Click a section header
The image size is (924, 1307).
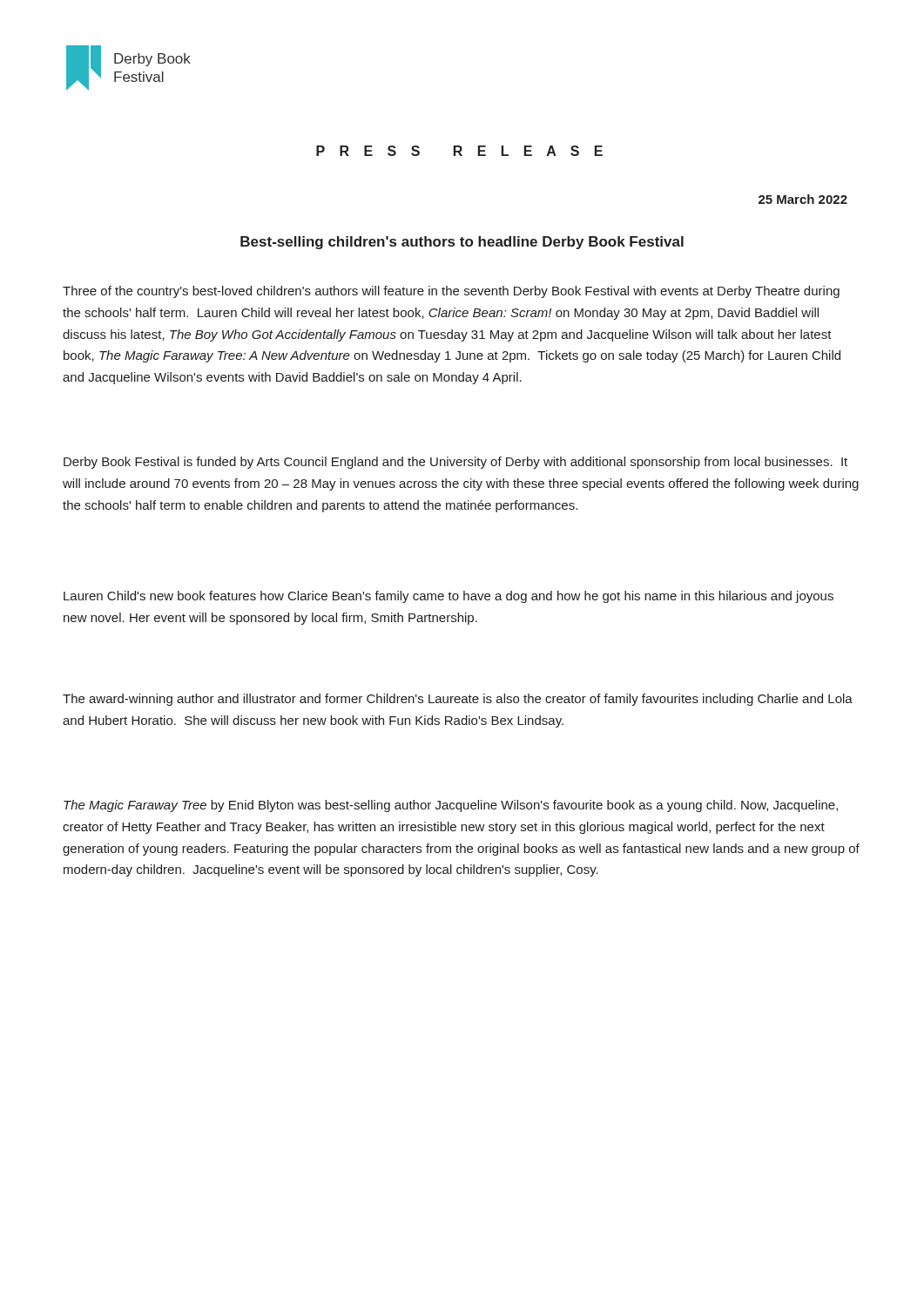pyautogui.click(x=462, y=242)
